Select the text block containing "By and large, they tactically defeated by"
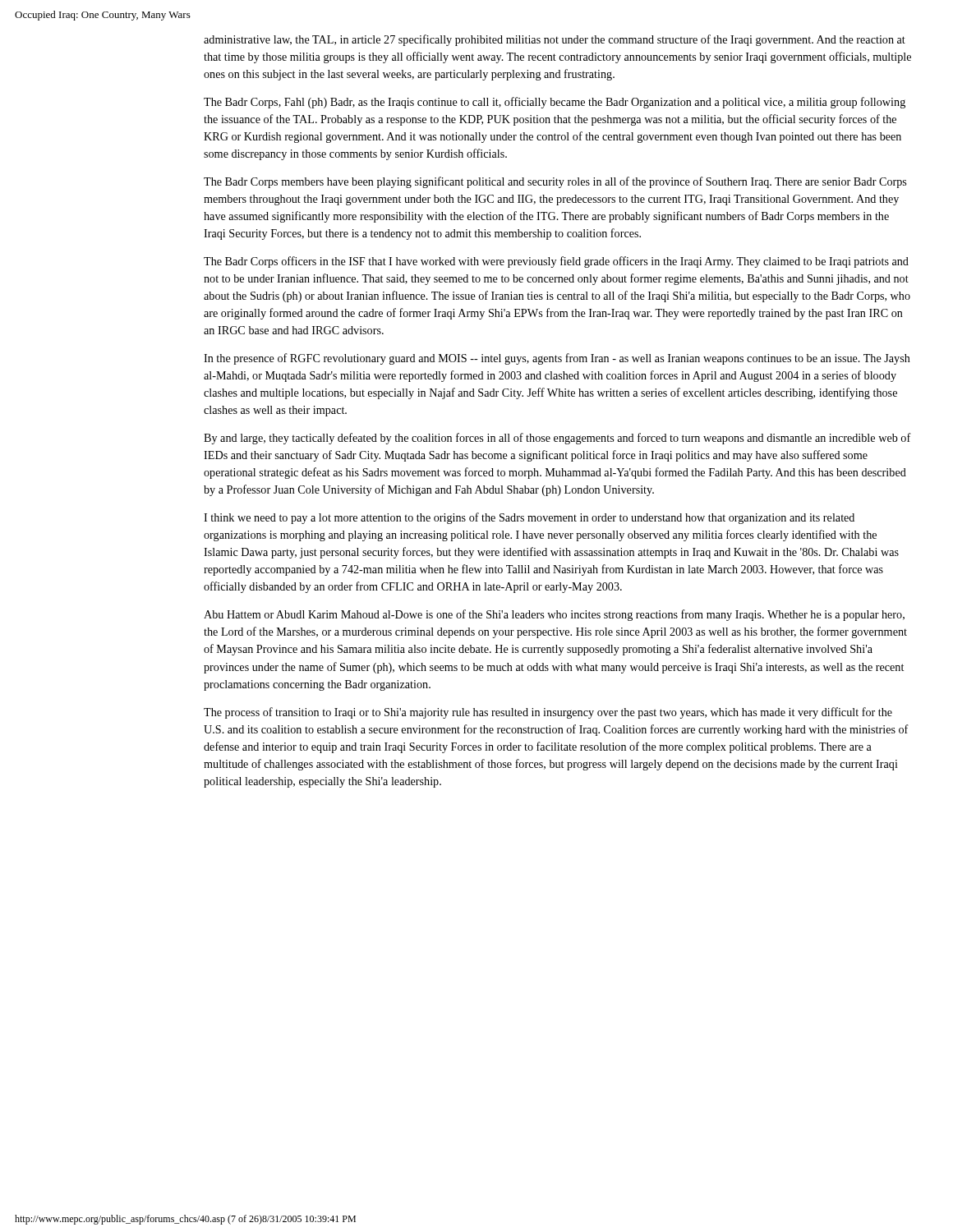 [557, 464]
